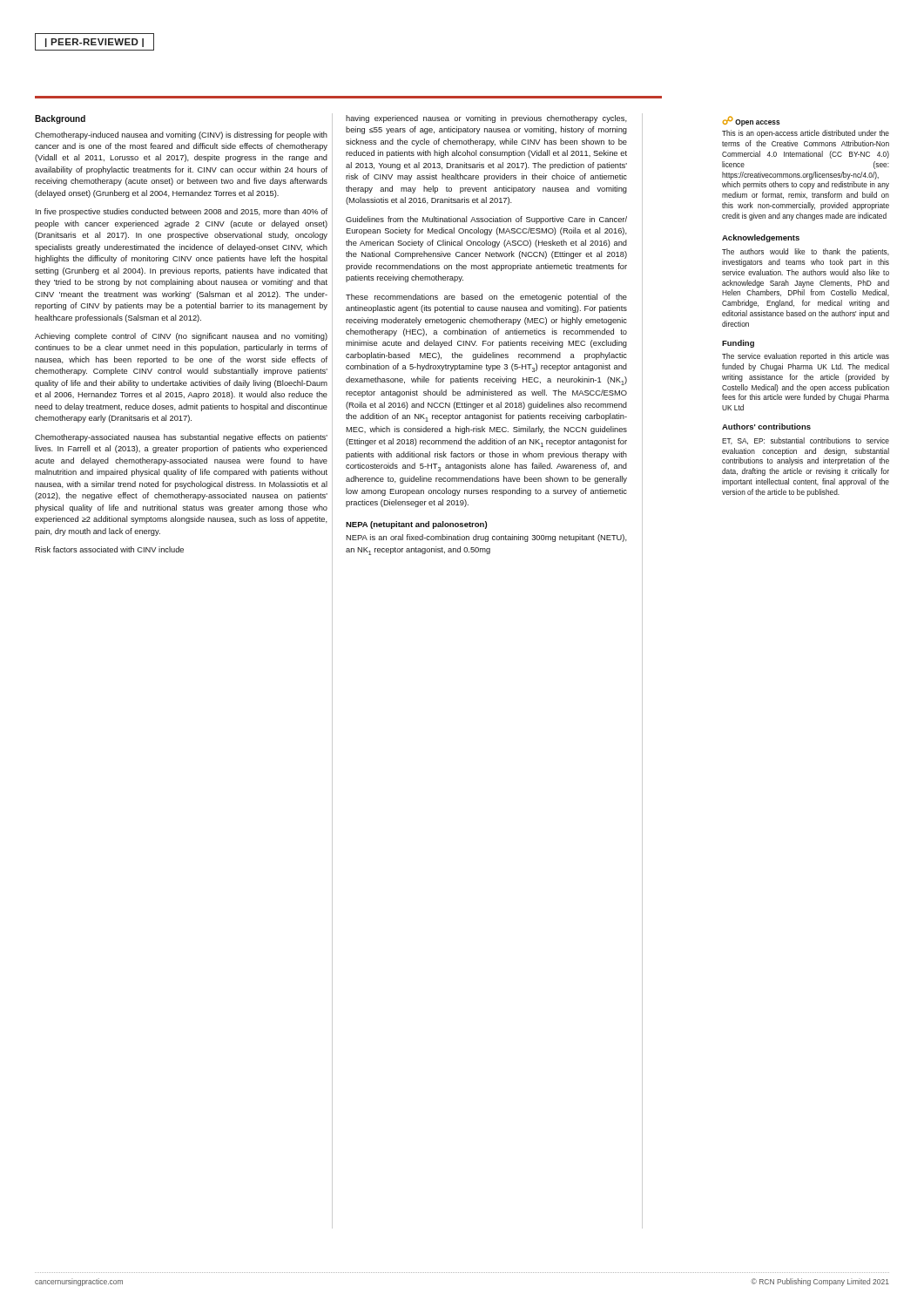924x1307 pixels.
Task: Find the block on this page that starts "Guidelines from the"
Action: click(x=486, y=249)
